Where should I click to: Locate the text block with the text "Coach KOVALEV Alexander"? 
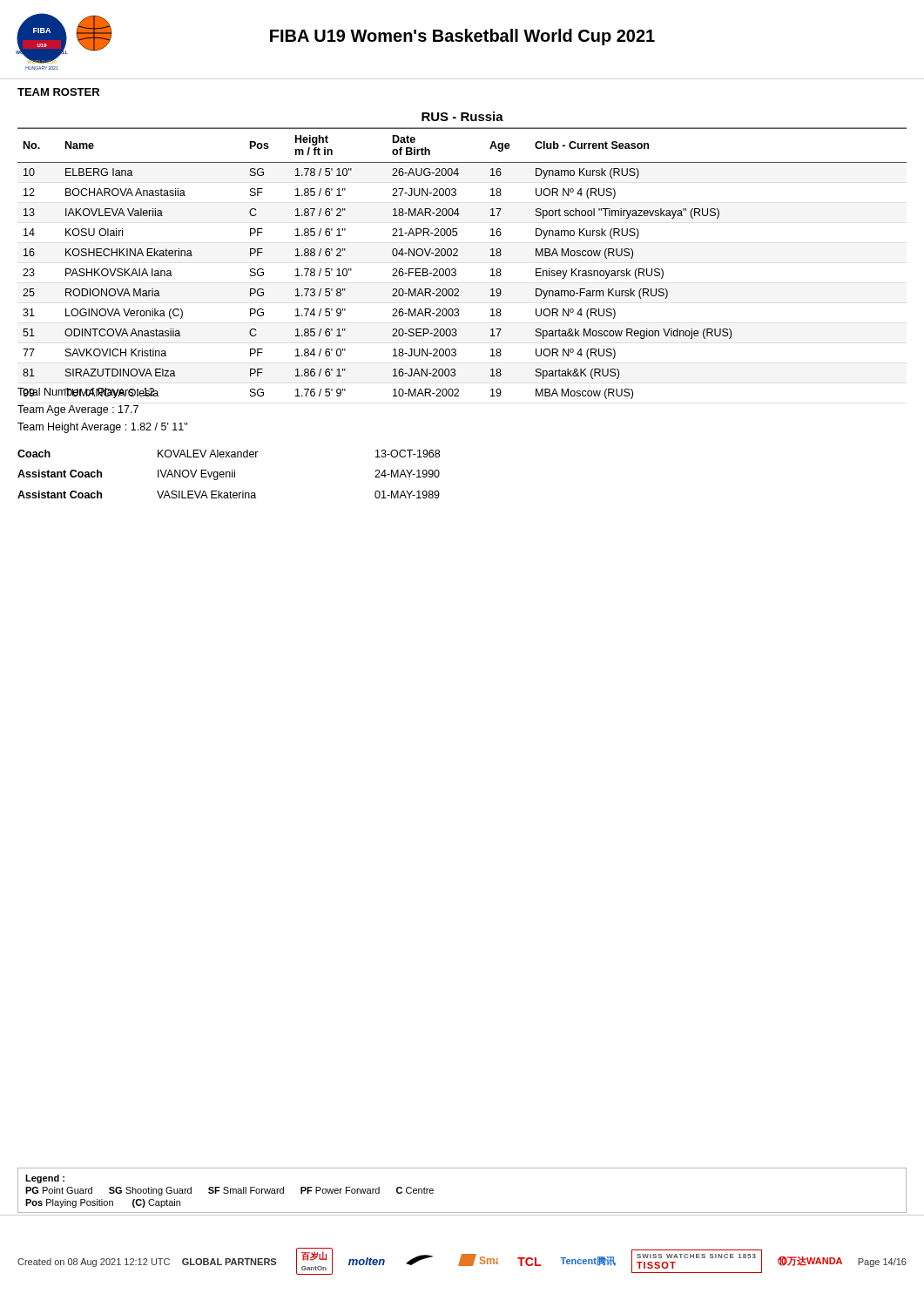coord(229,475)
